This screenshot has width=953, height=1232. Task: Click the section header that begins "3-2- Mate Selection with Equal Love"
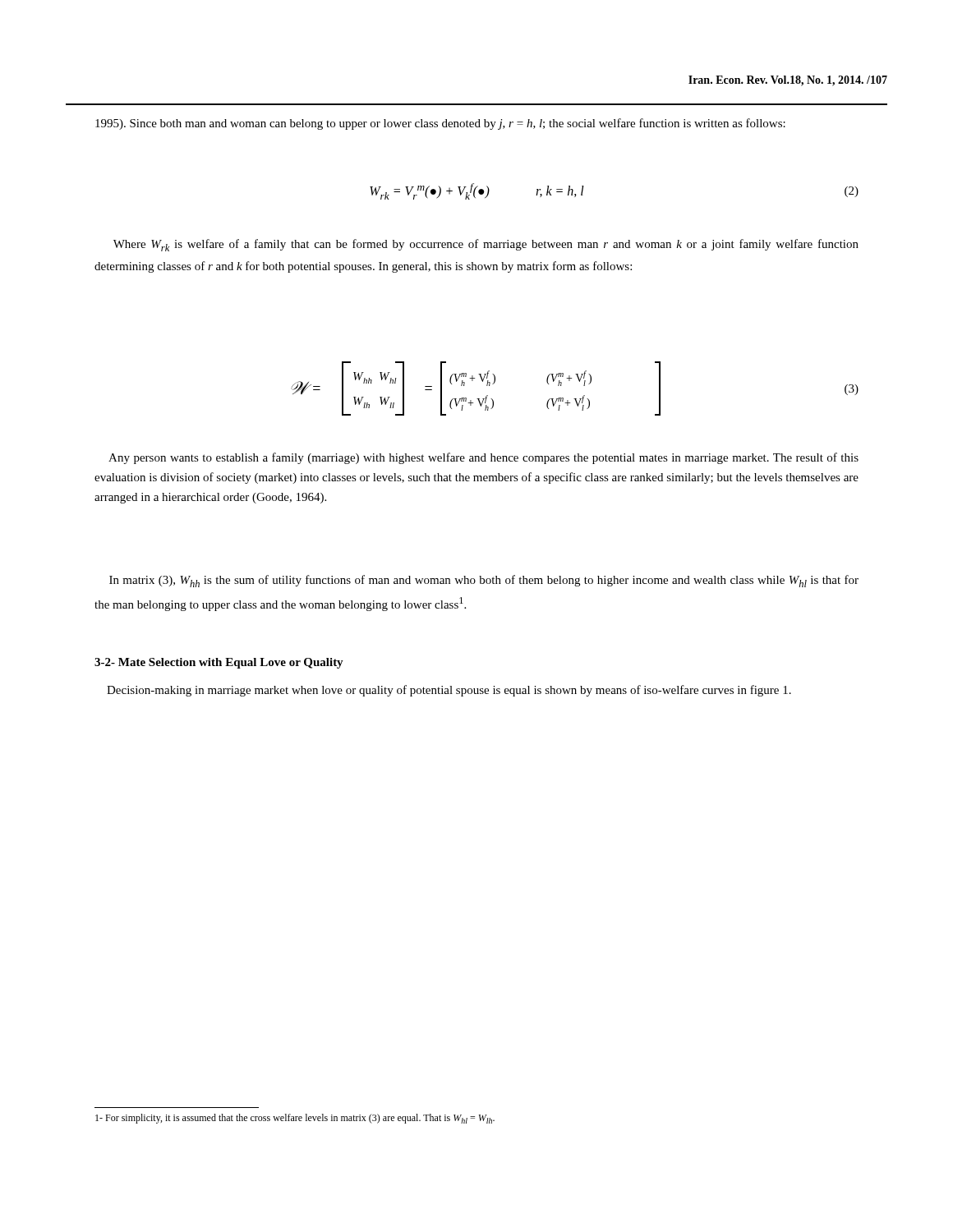point(219,662)
